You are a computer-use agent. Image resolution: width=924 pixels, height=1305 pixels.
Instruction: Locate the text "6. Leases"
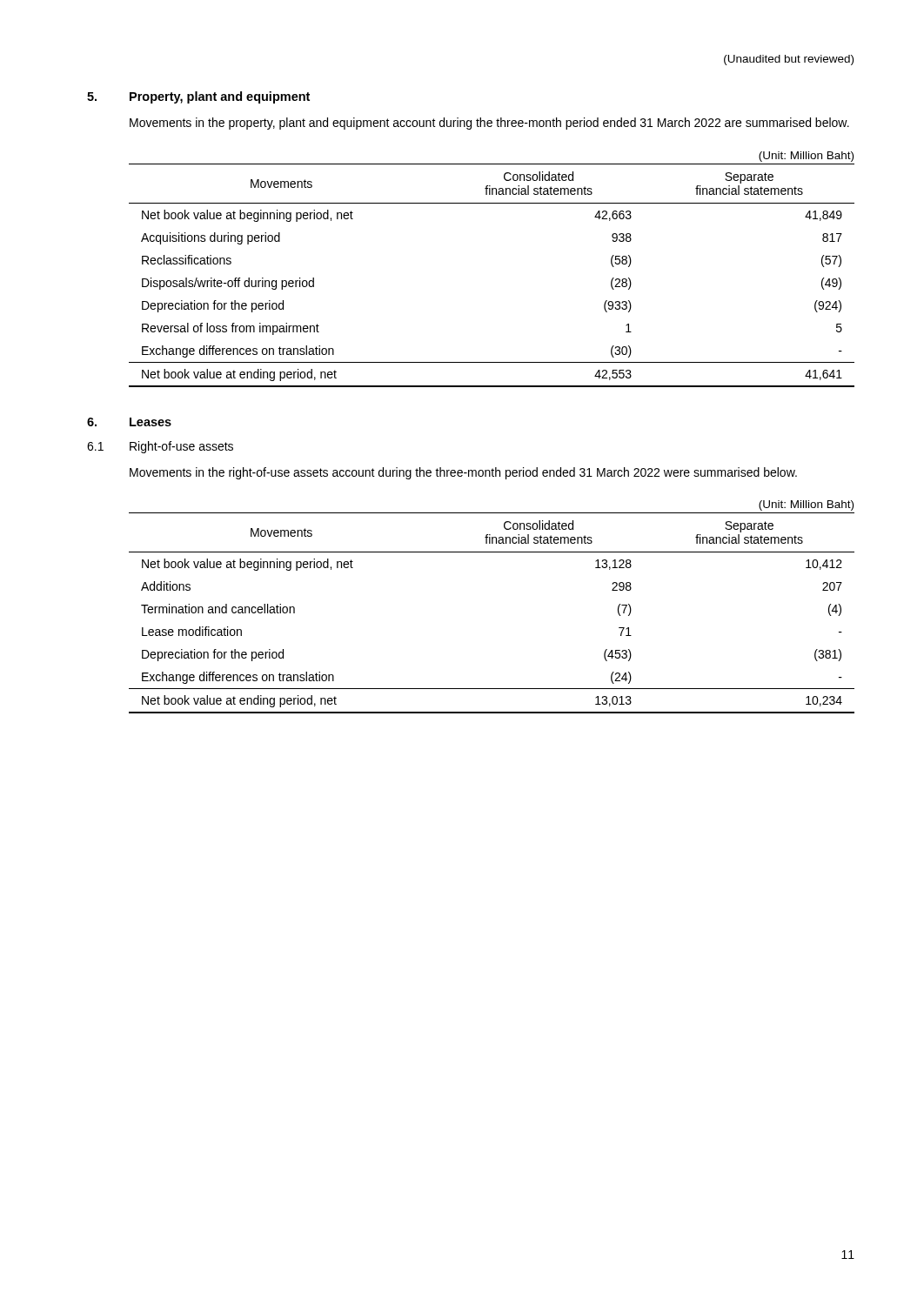(129, 422)
